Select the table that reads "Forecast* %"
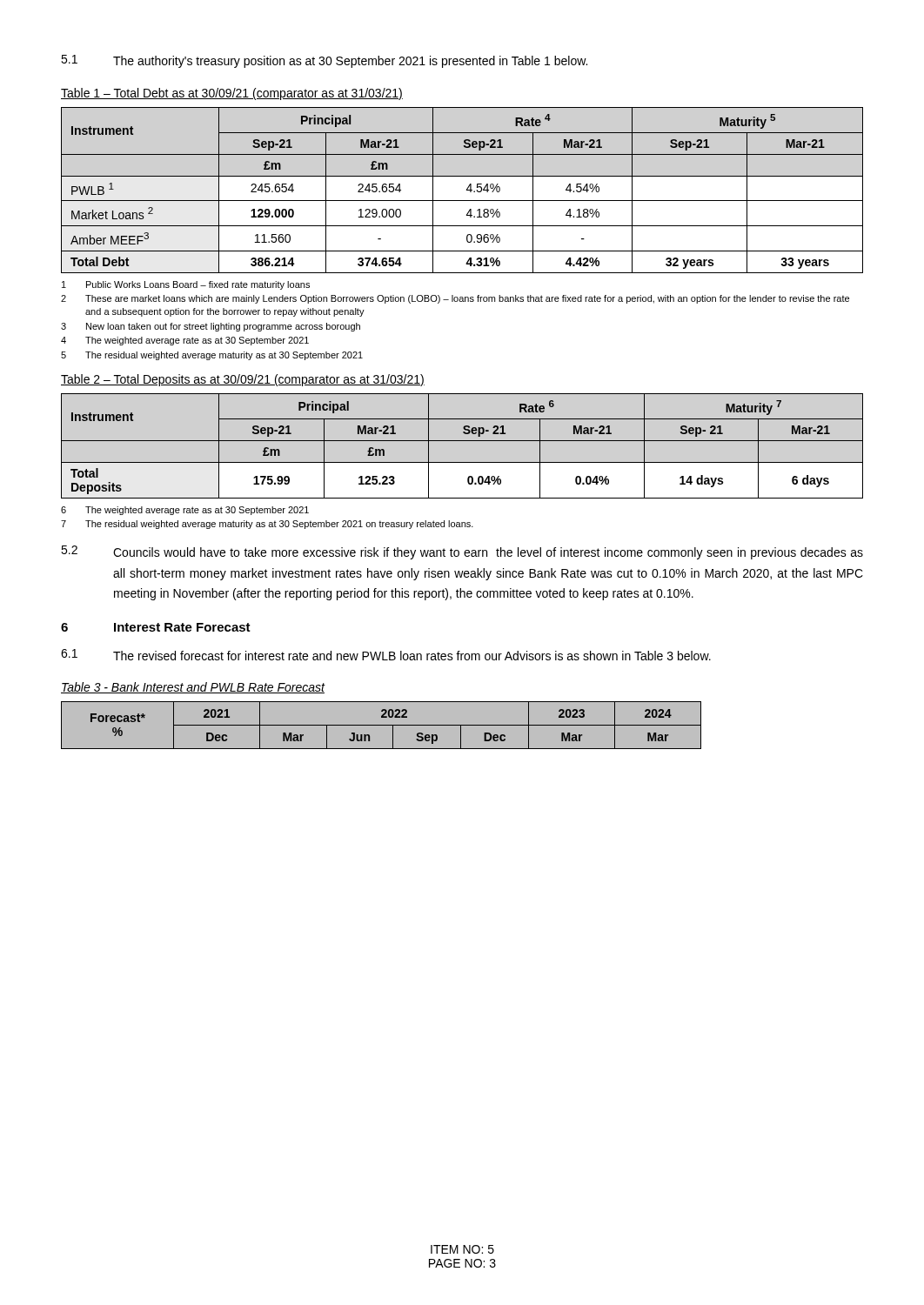The image size is (924, 1305). (462, 725)
